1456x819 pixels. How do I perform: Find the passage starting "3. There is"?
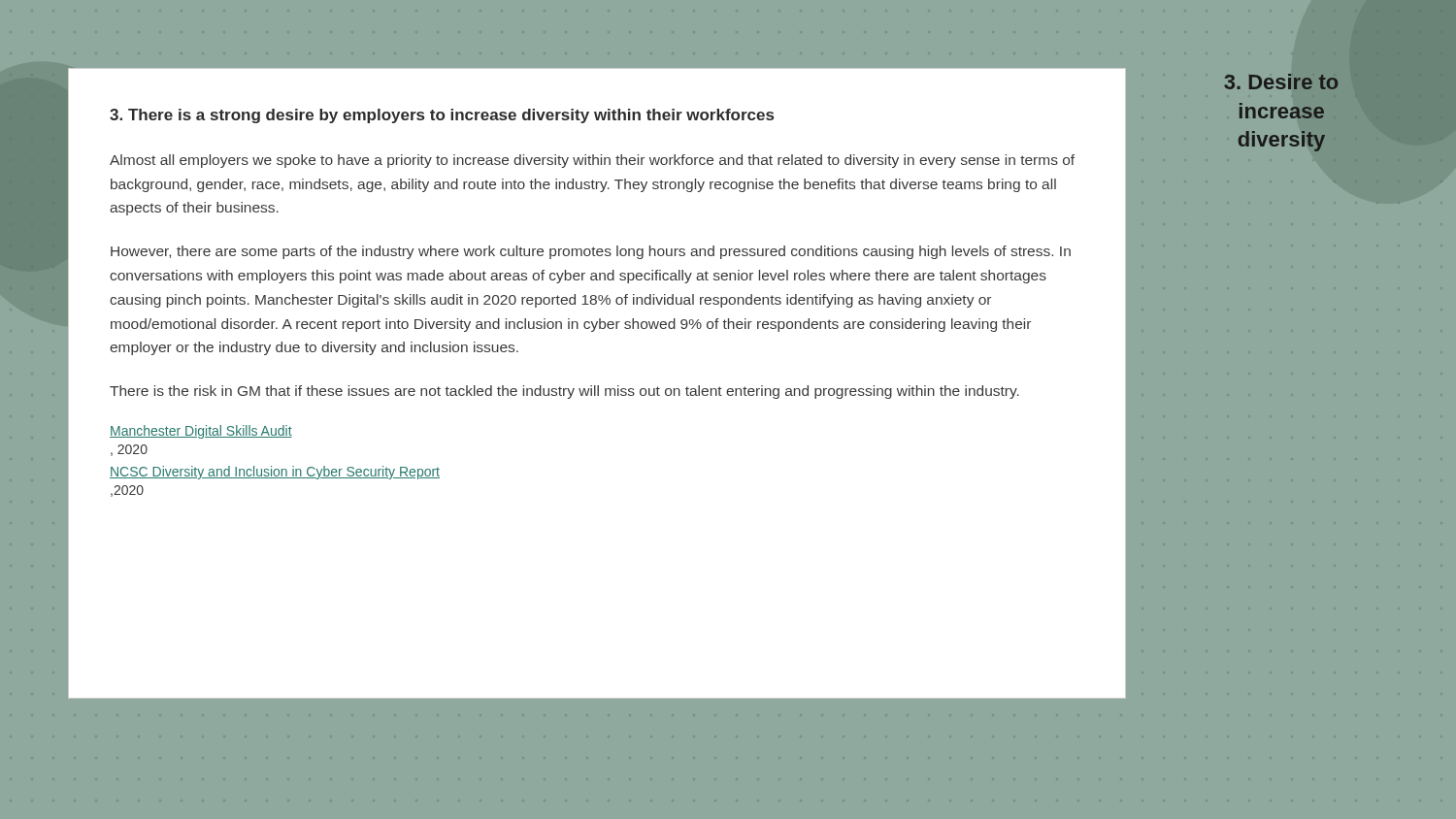tap(442, 115)
